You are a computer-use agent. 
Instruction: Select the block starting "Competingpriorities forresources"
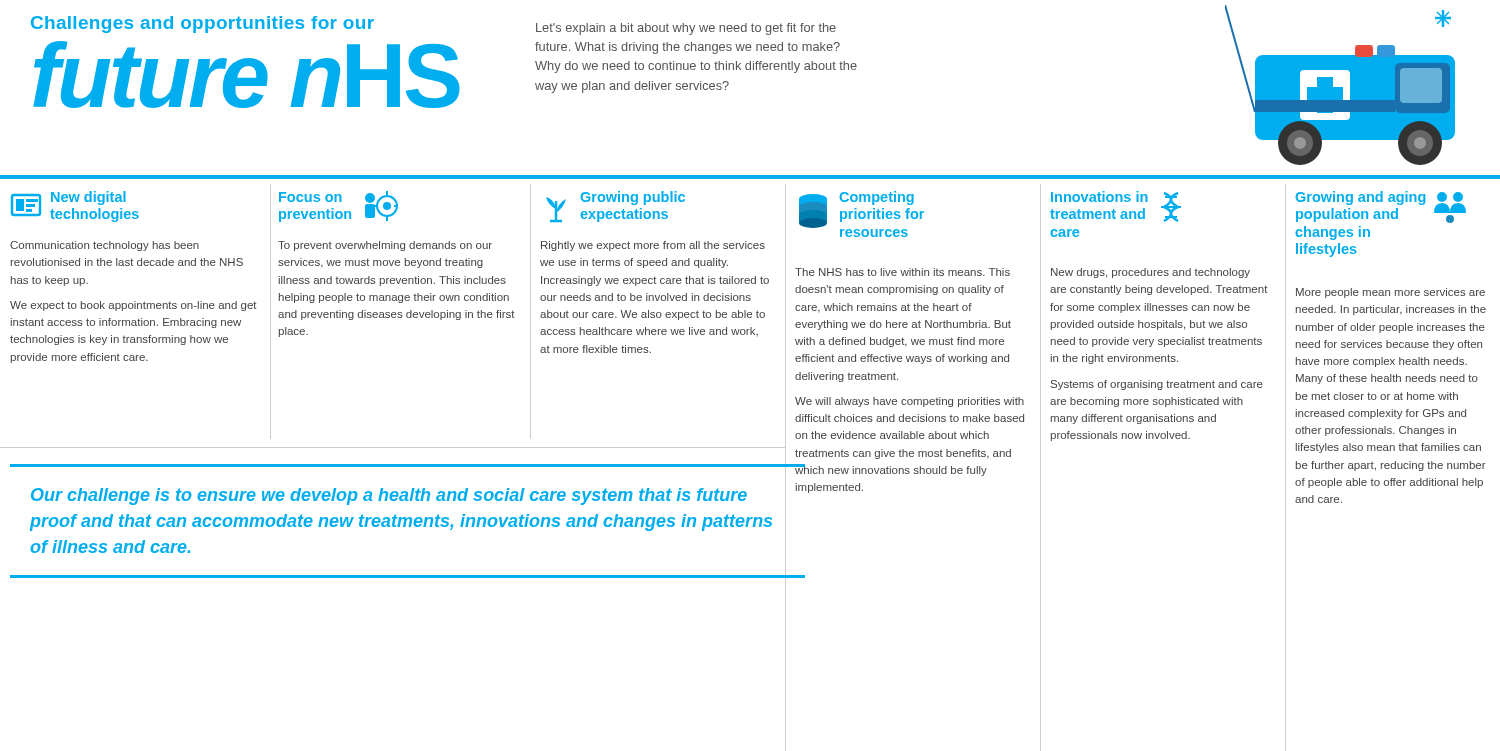point(913,215)
